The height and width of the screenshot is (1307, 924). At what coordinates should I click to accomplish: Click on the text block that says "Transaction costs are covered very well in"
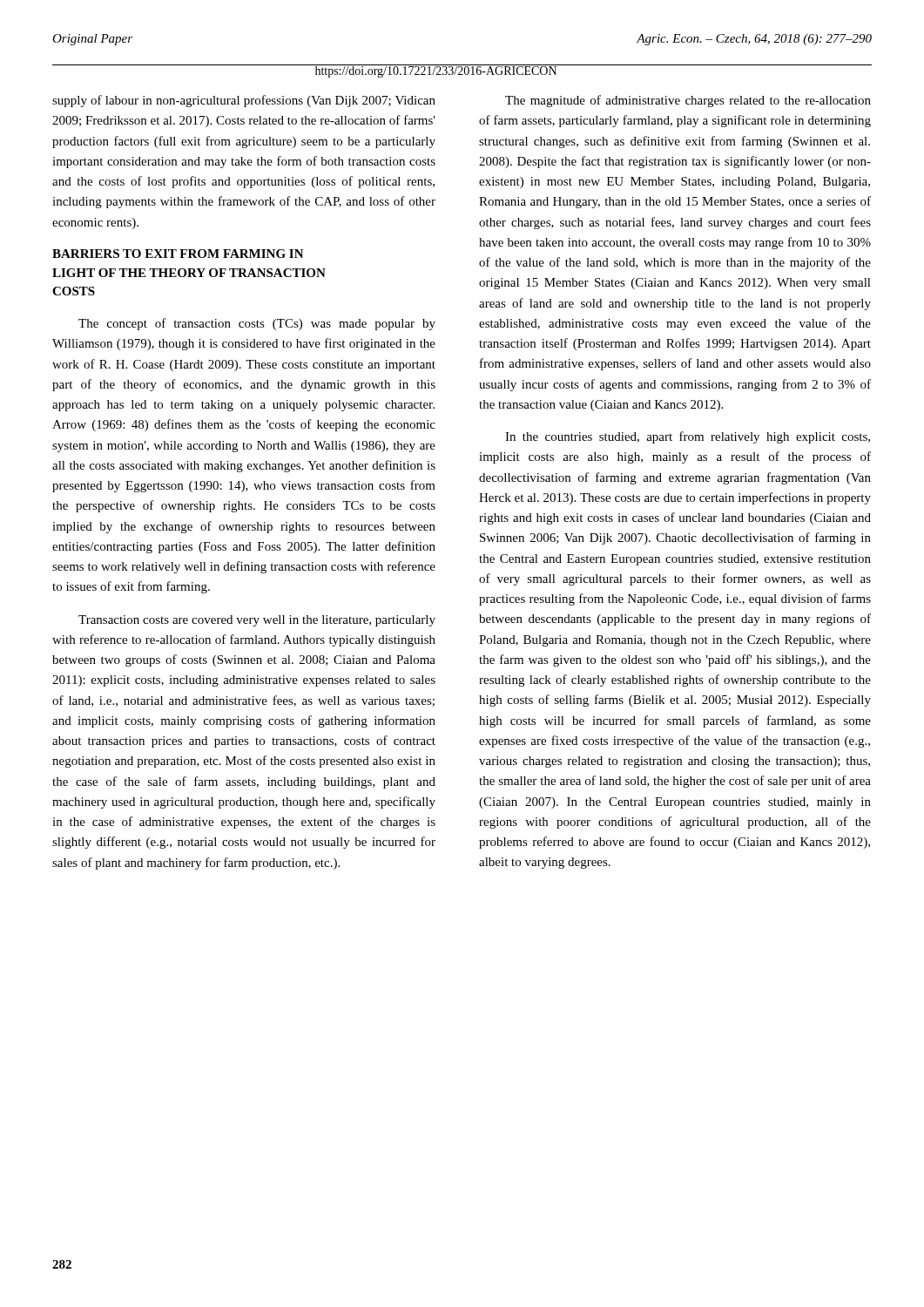coord(244,741)
